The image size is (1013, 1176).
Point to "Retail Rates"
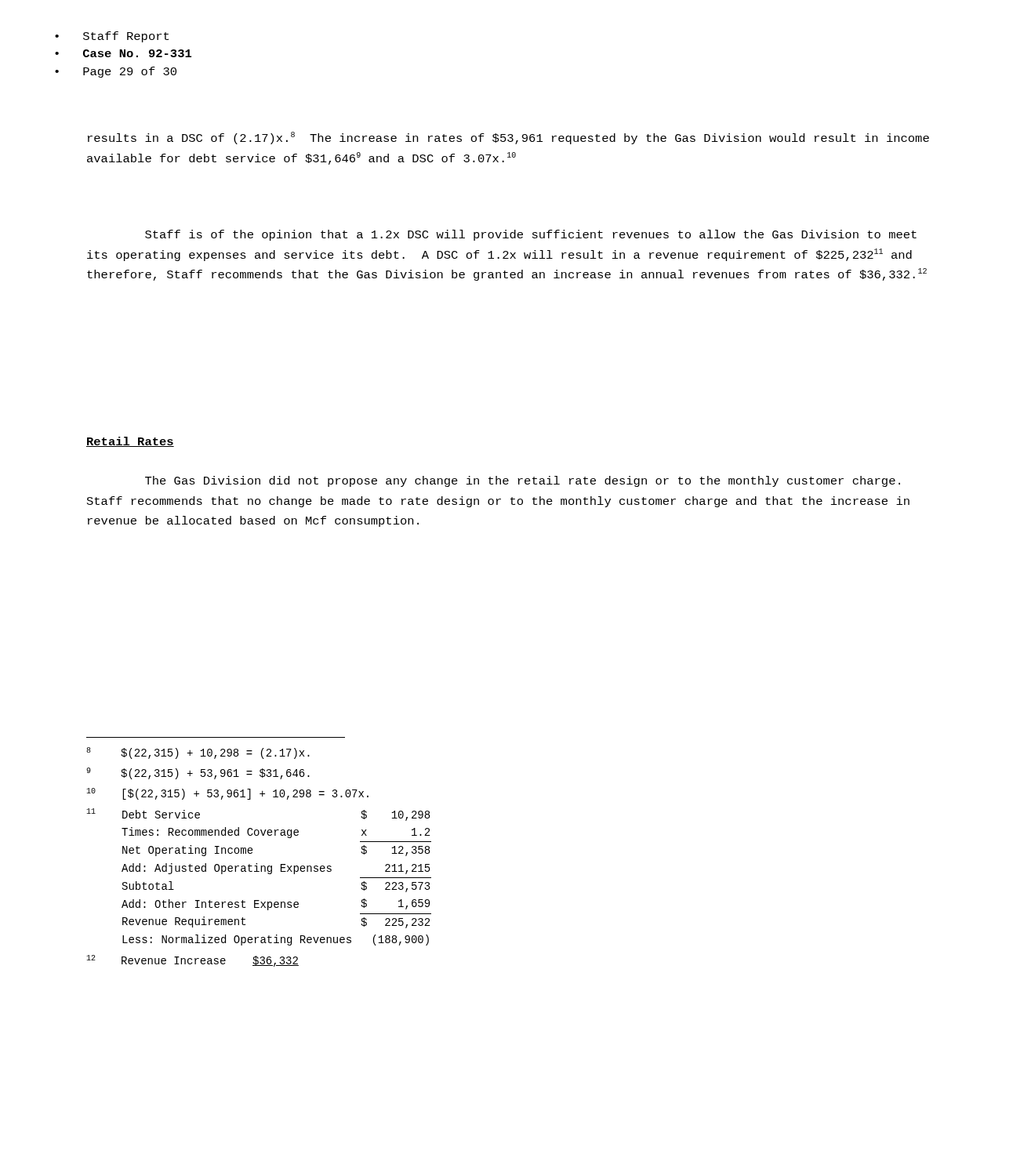130,442
